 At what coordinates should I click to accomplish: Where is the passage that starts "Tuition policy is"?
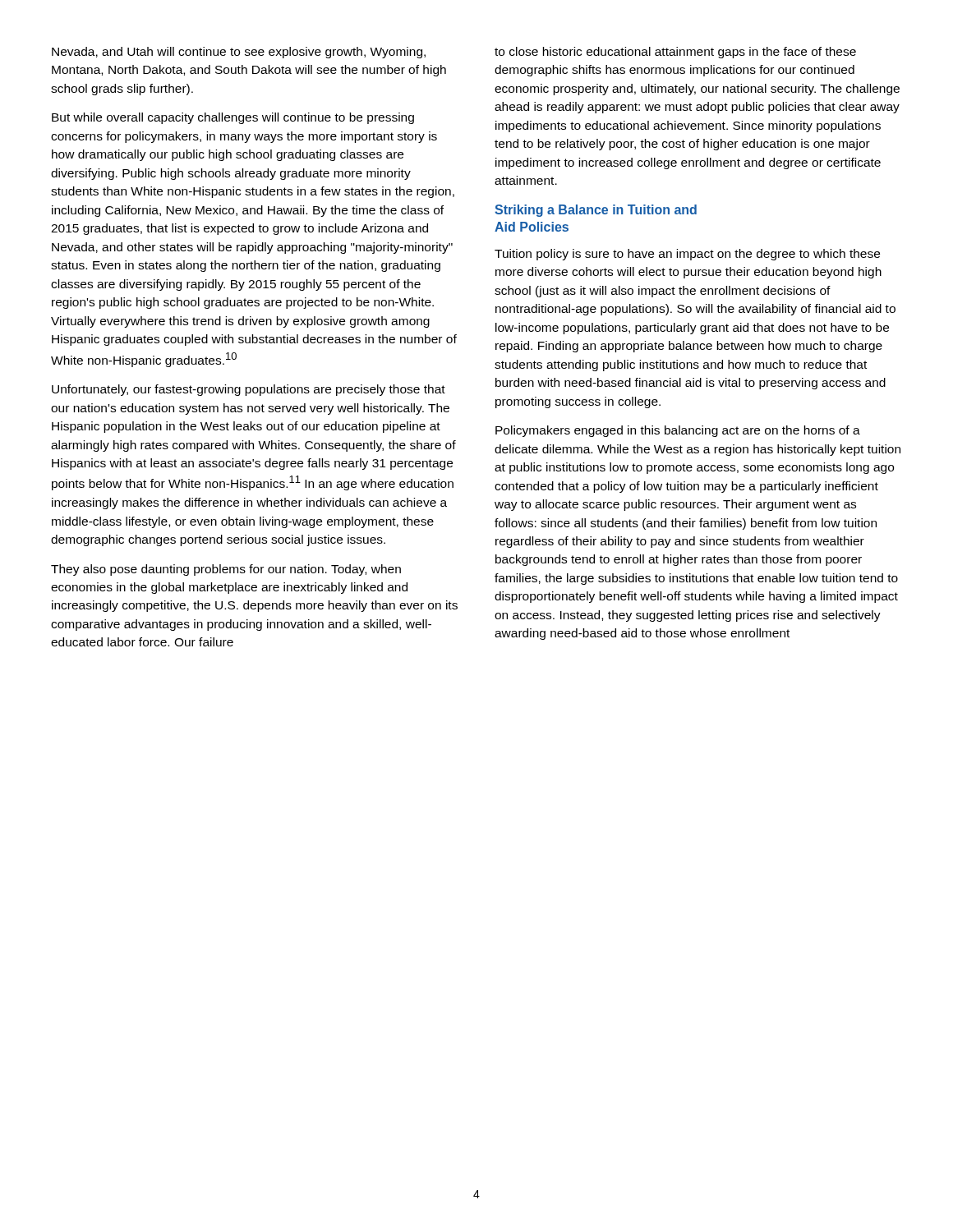point(698,328)
